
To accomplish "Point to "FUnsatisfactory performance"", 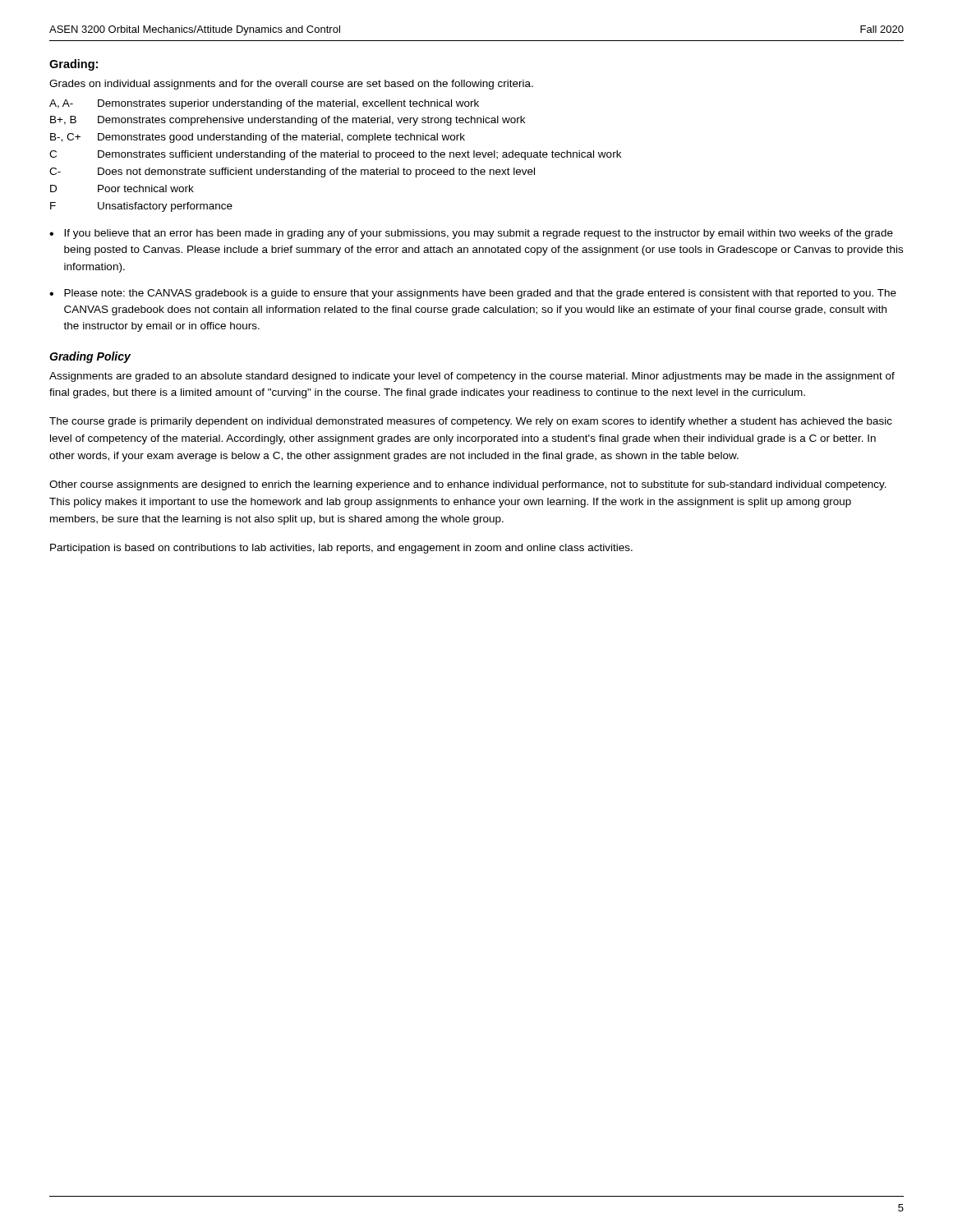I will (x=141, y=207).
